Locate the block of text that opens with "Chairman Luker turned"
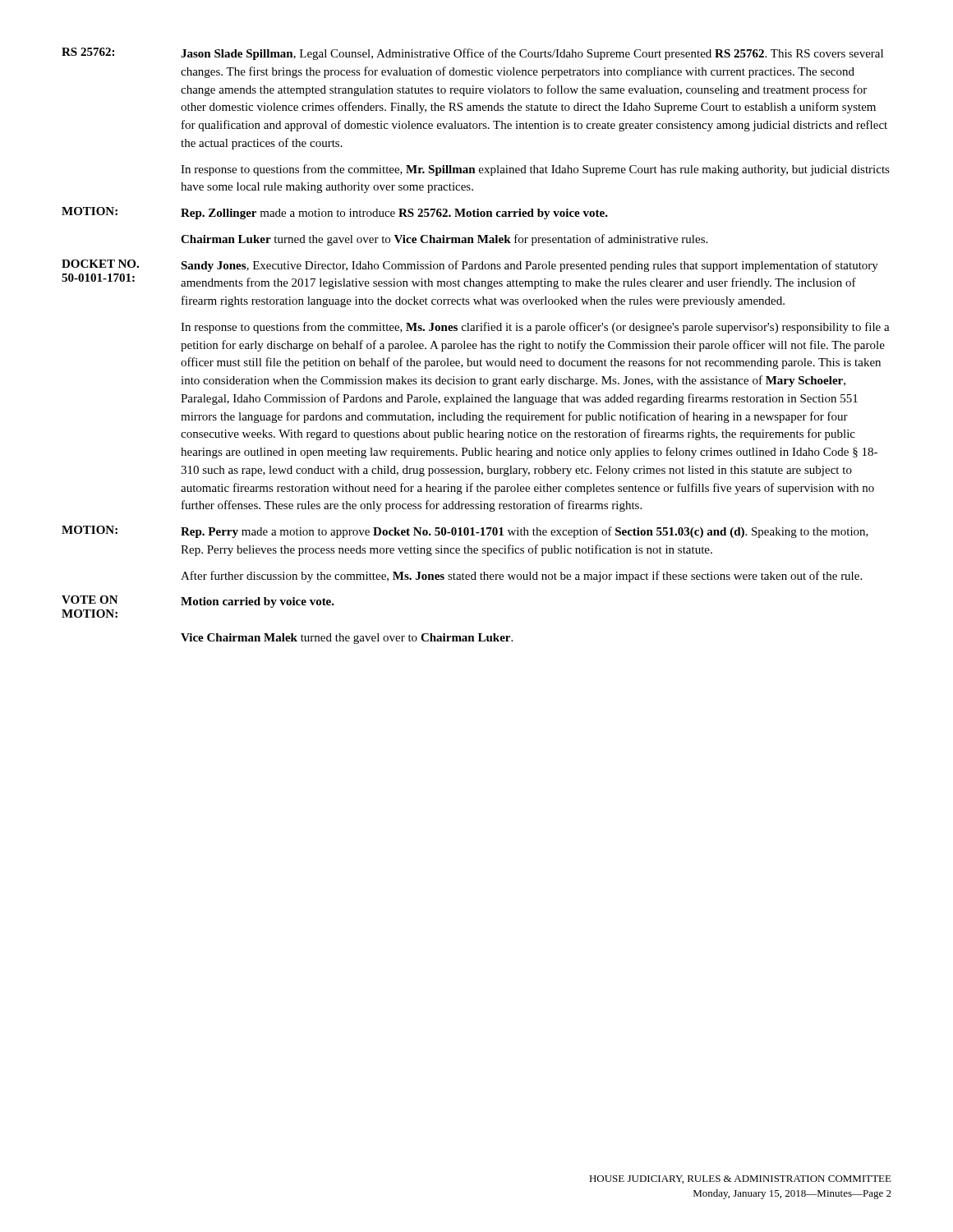Image resolution: width=953 pixels, height=1232 pixels. click(x=445, y=239)
